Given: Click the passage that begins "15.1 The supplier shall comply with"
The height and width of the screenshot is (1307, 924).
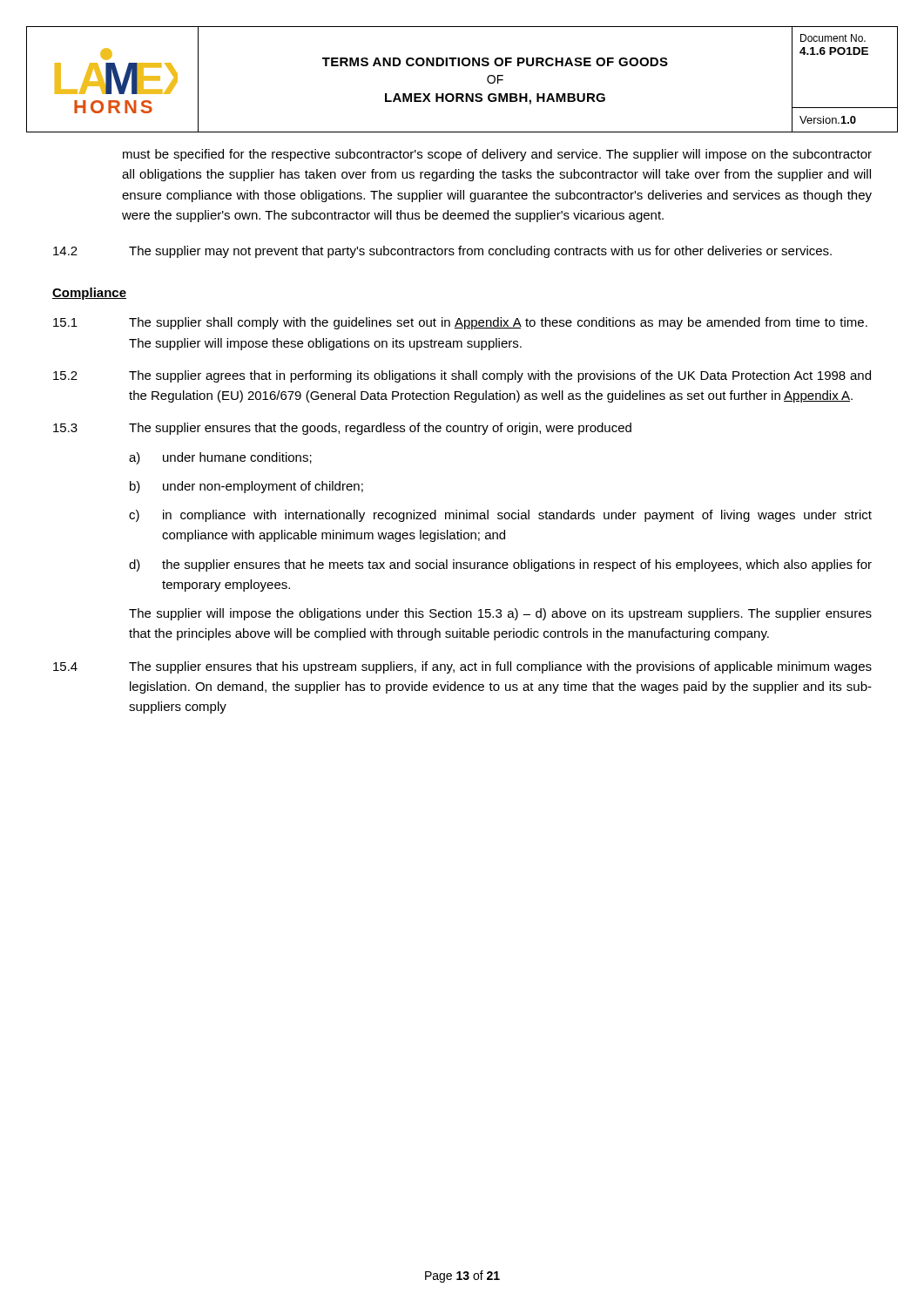Looking at the screenshot, I should 462,332.
